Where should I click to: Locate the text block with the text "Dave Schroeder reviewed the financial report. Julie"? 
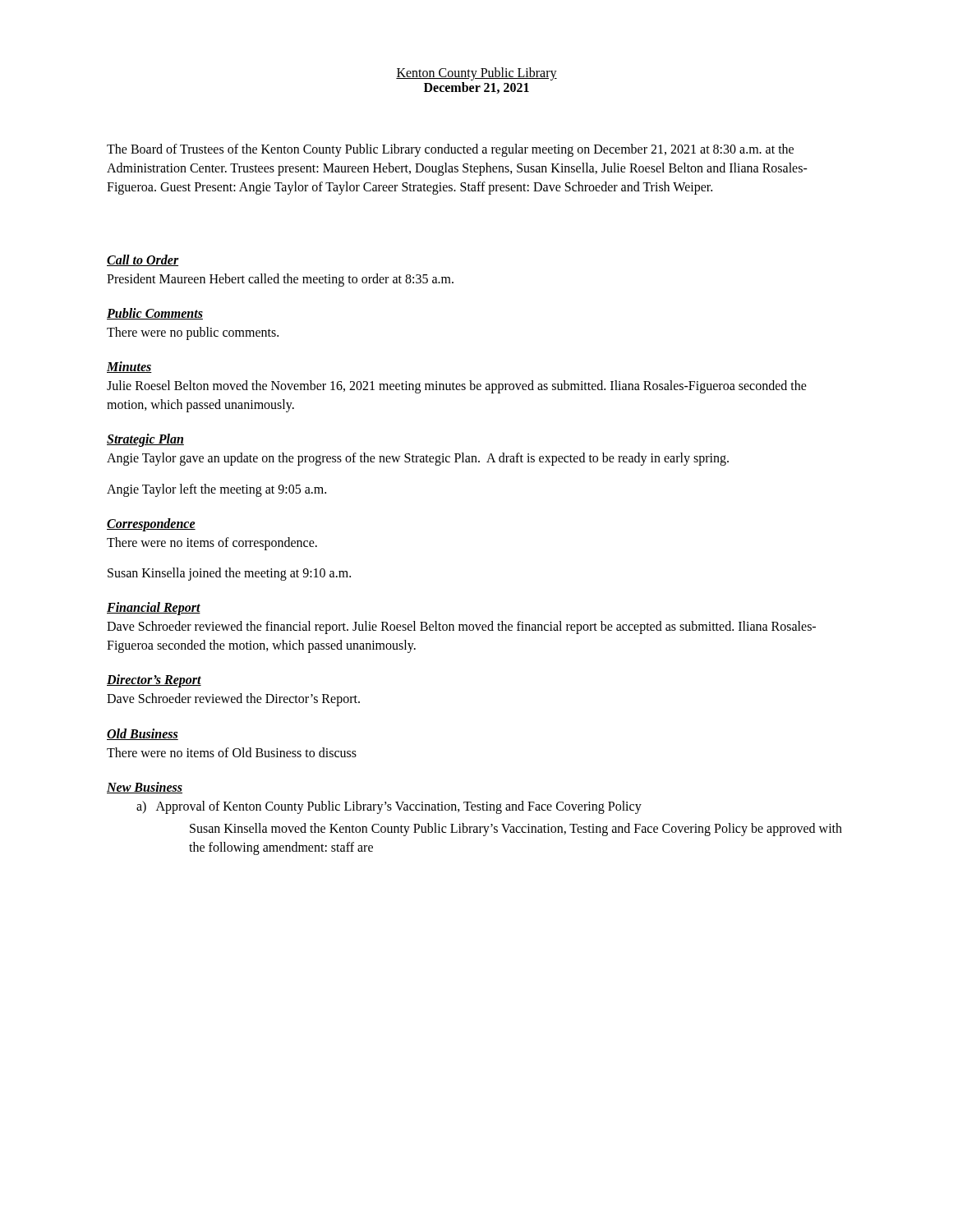point(462,636)
